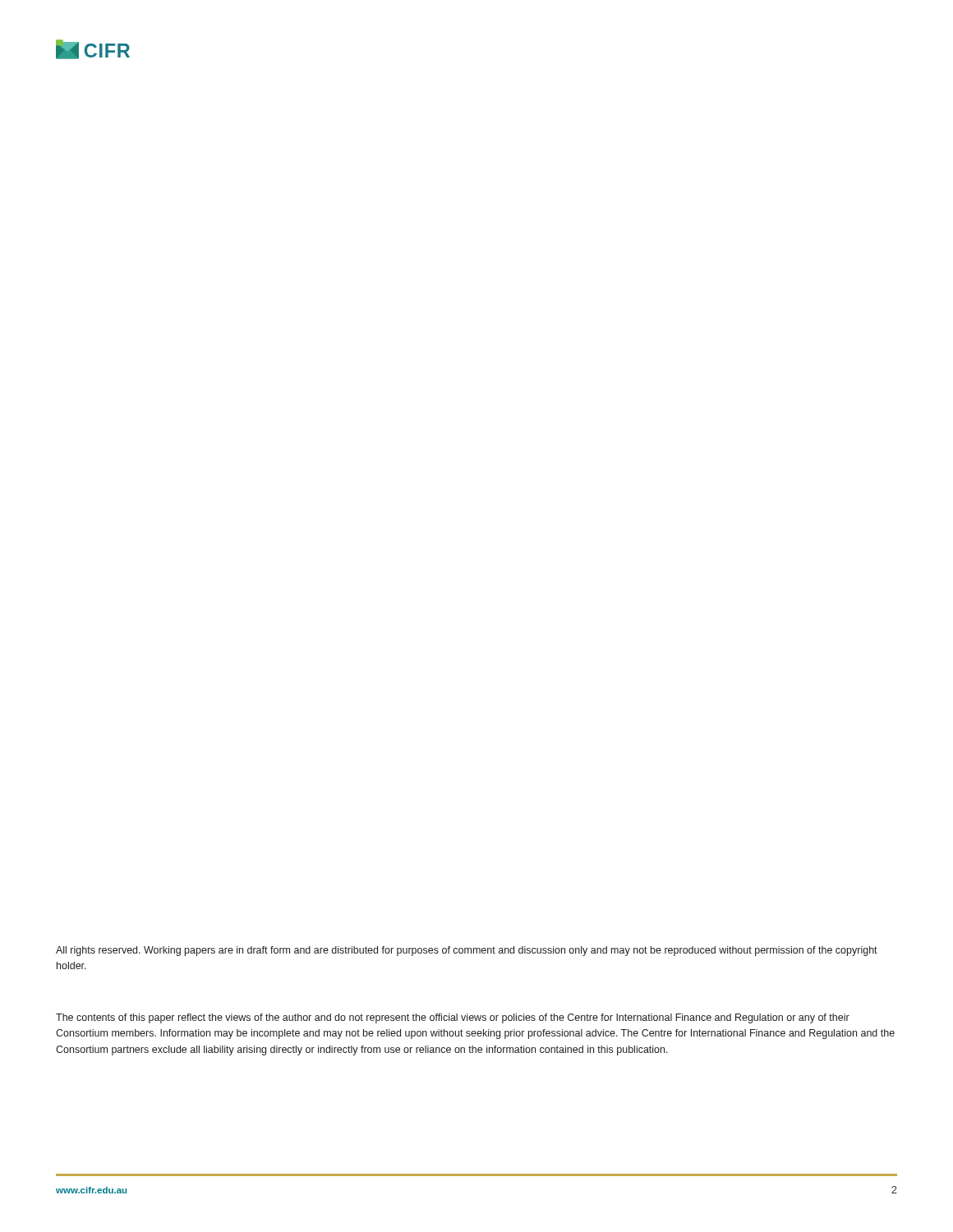Locate the block of text that opens with "All rights reserved. Working papers"

point(466,958)
